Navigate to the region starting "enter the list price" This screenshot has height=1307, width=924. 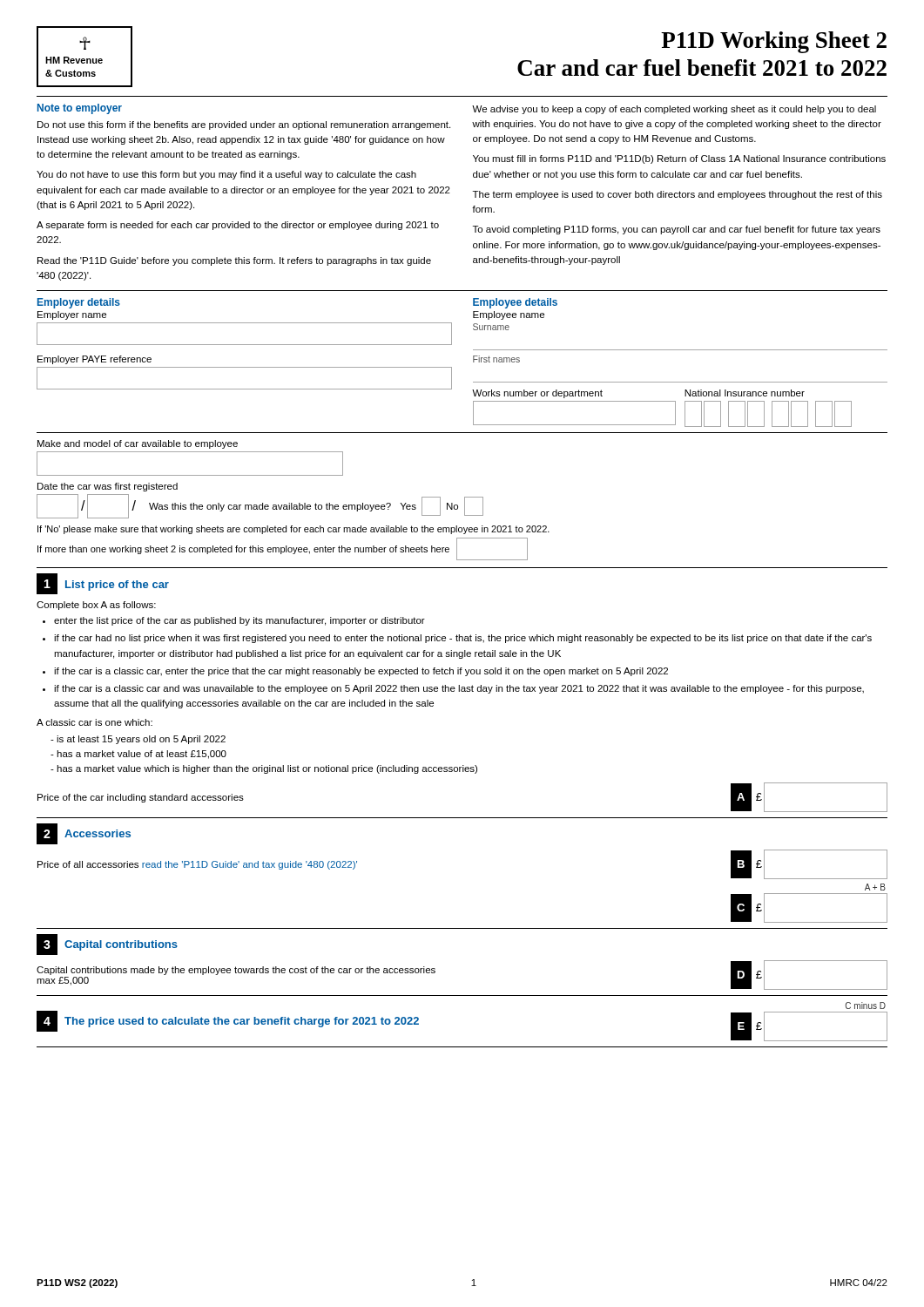coord(239,621)
